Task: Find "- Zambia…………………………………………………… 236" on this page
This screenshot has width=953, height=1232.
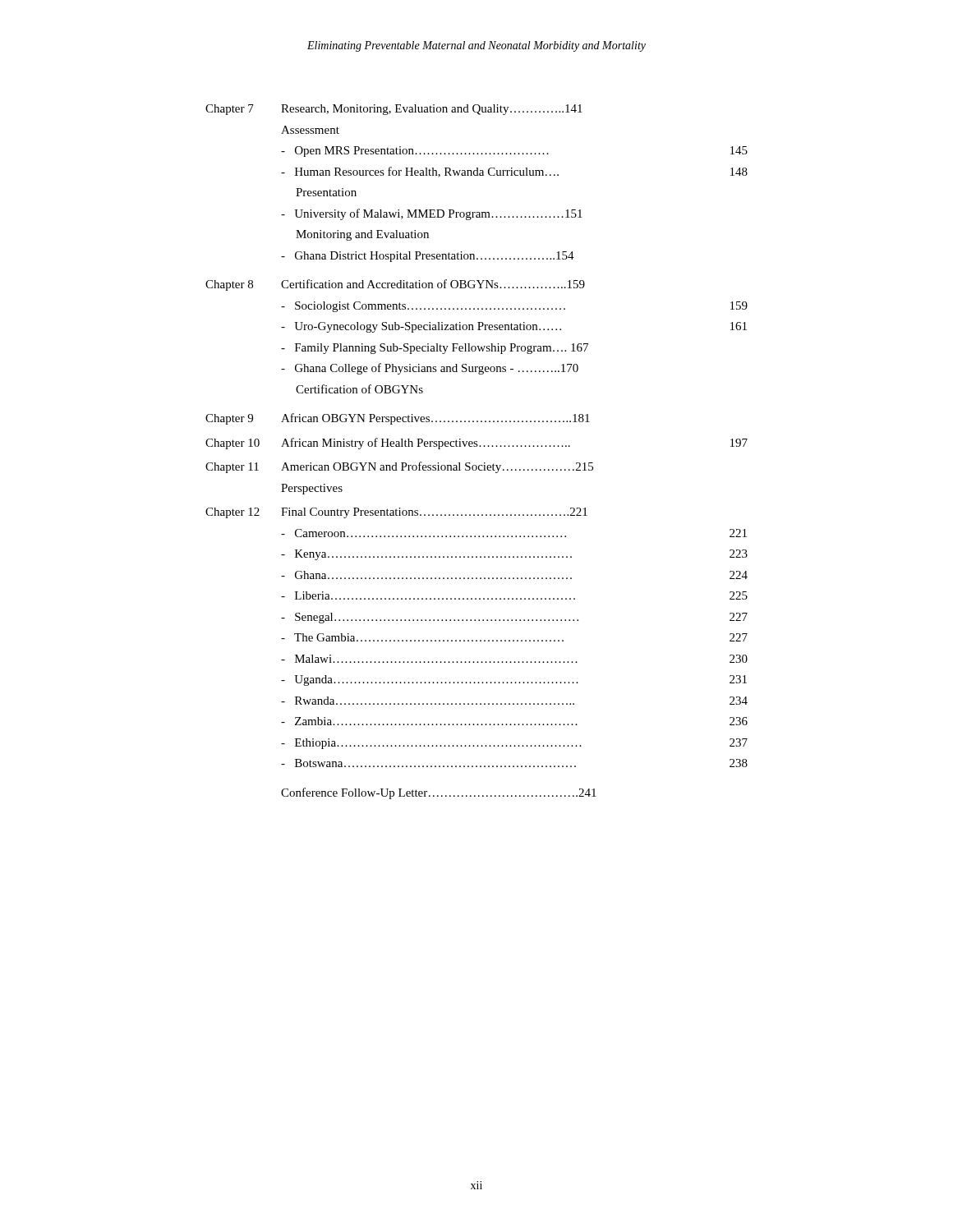Action: point(514,722)
